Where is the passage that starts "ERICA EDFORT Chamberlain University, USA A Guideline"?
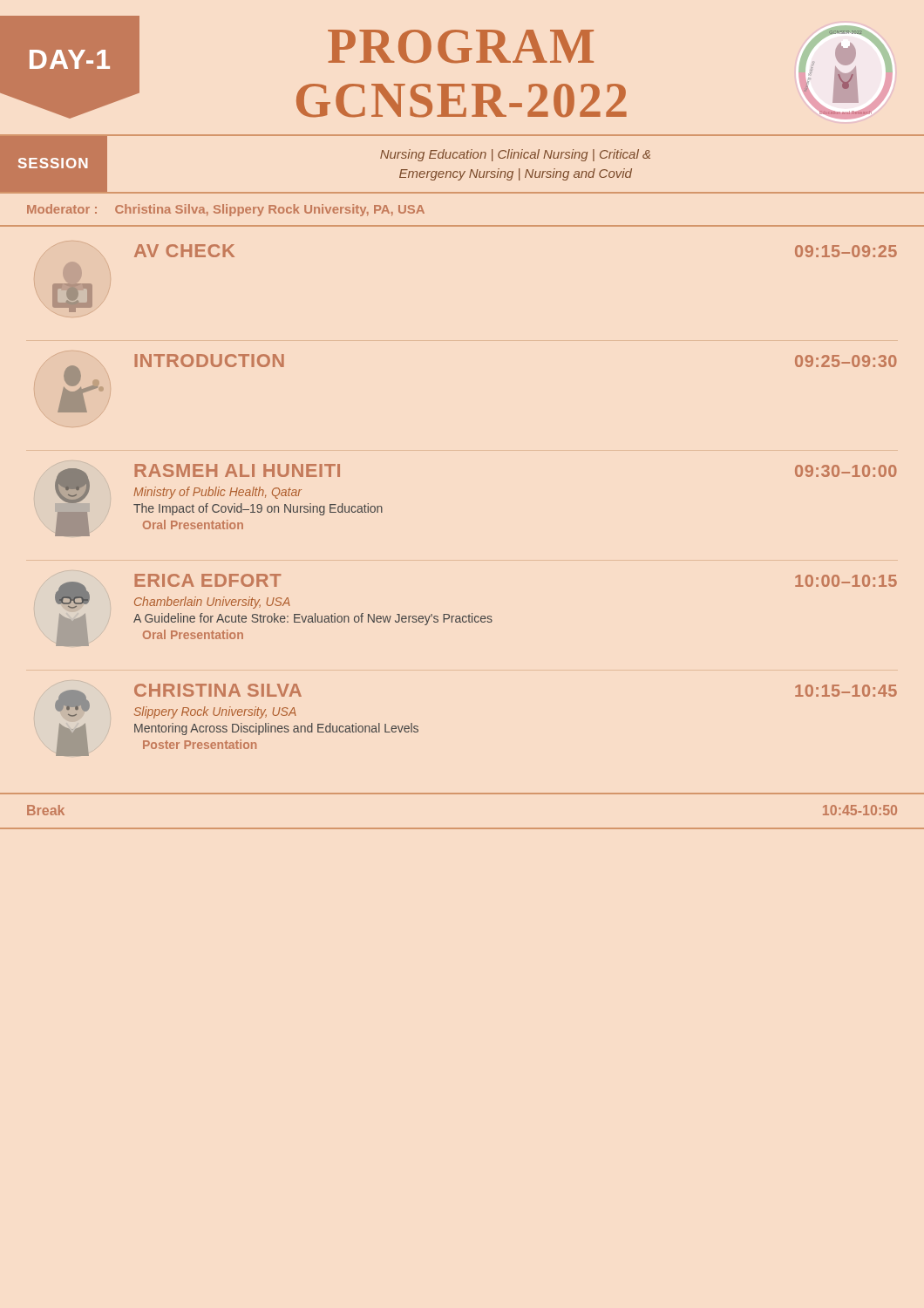 pos(462,608)
